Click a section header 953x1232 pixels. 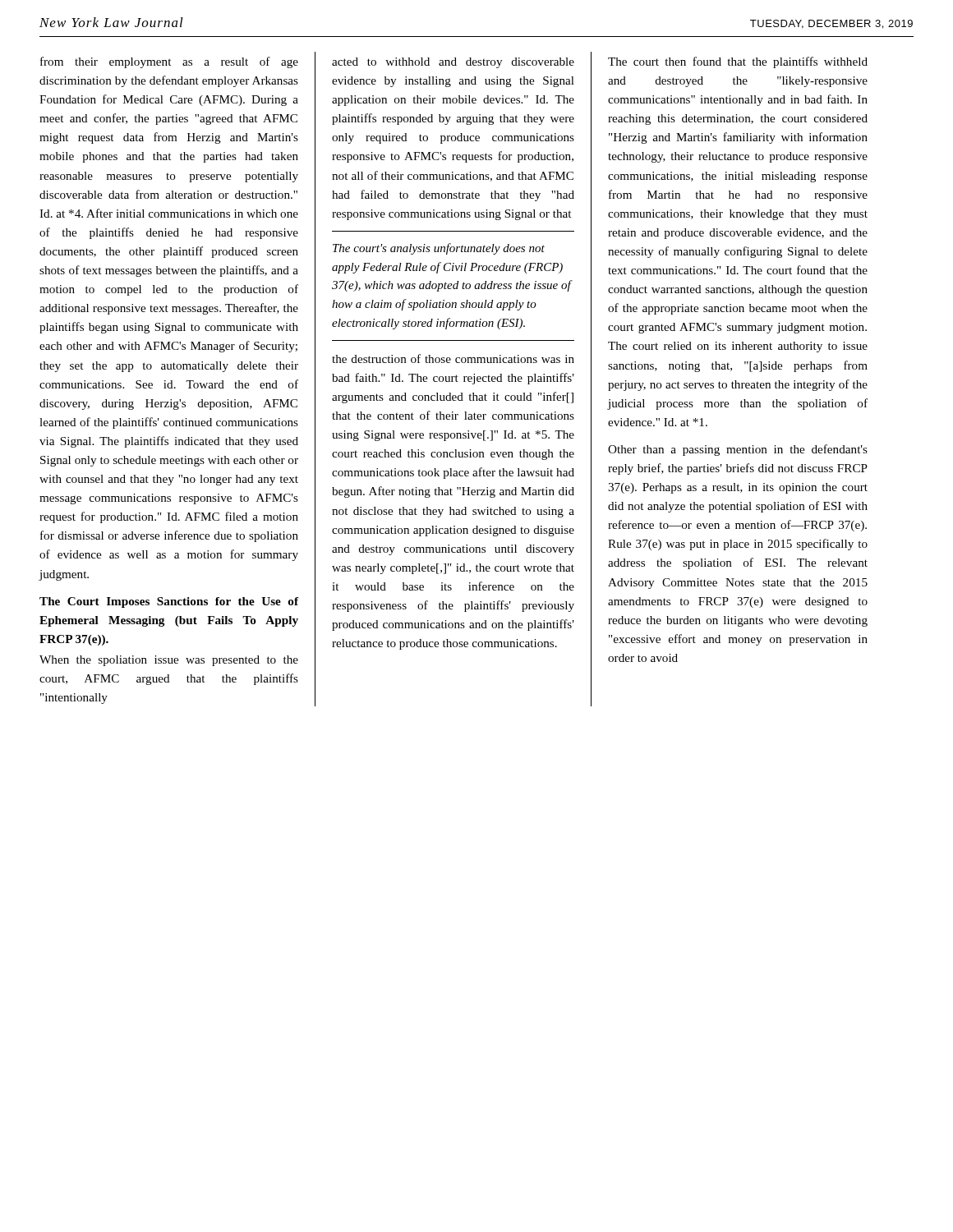(169, 620)
